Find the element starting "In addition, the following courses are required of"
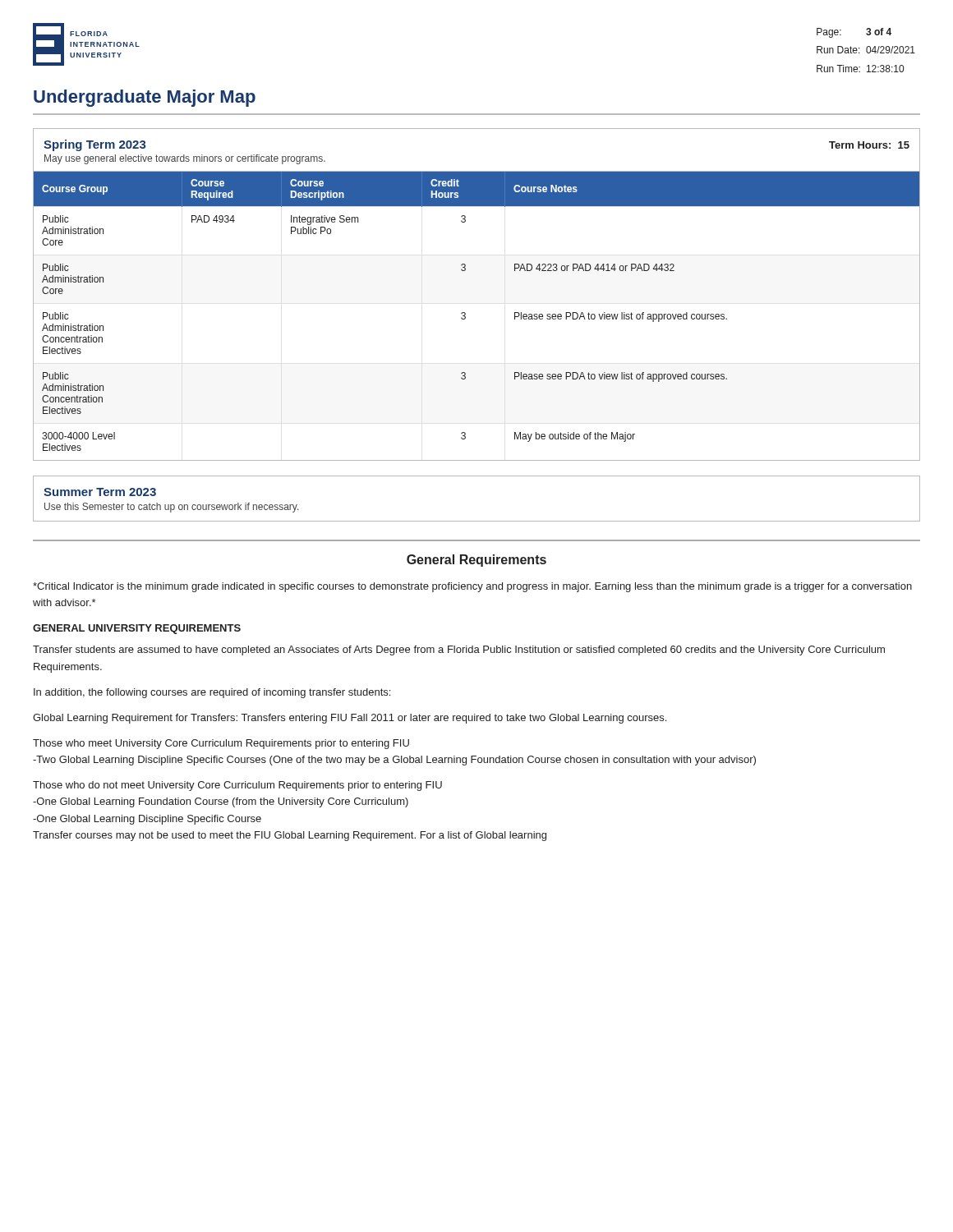The image size is (953, 1232). 212,692
